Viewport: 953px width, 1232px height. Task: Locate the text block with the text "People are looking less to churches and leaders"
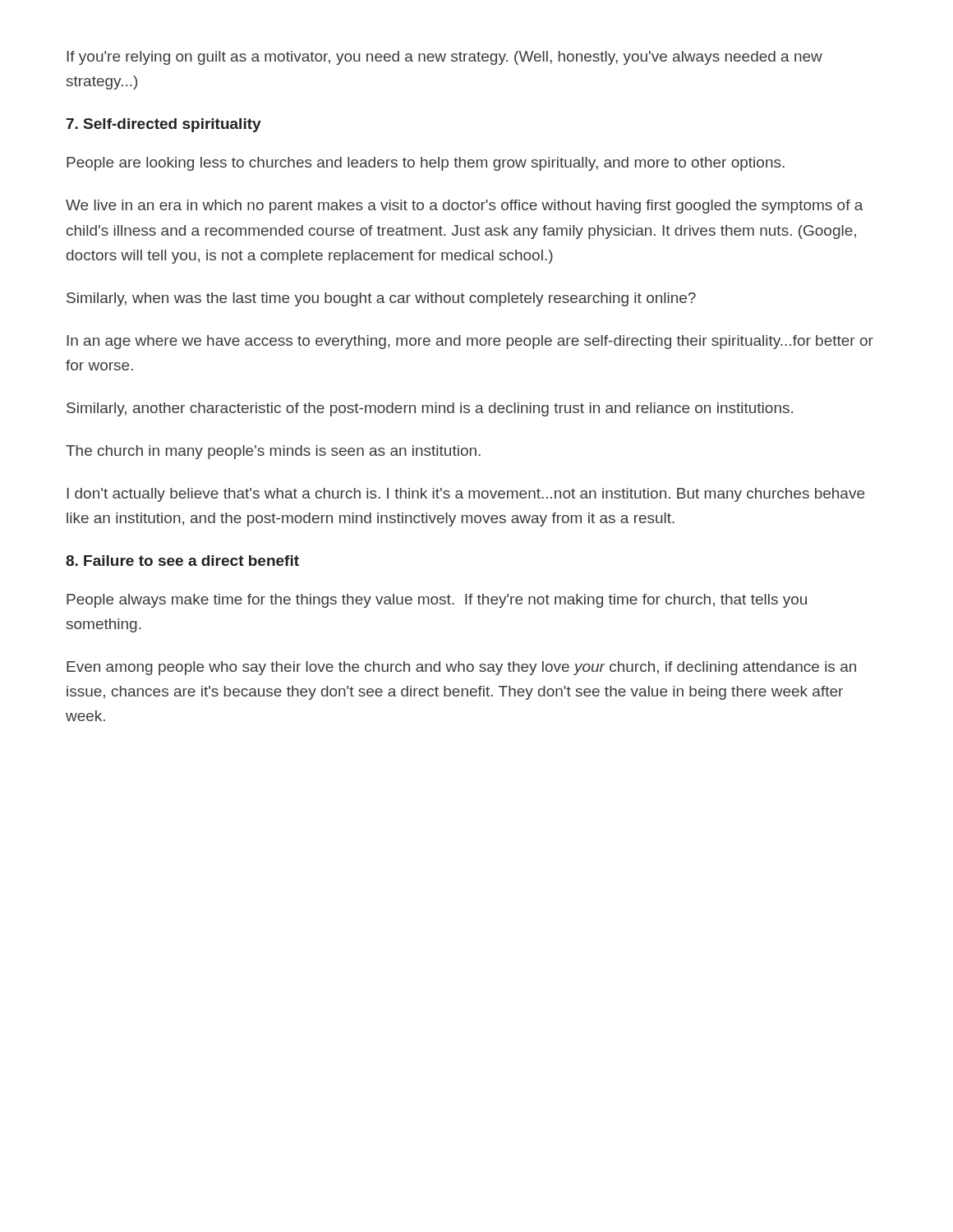tap(426, 163)
